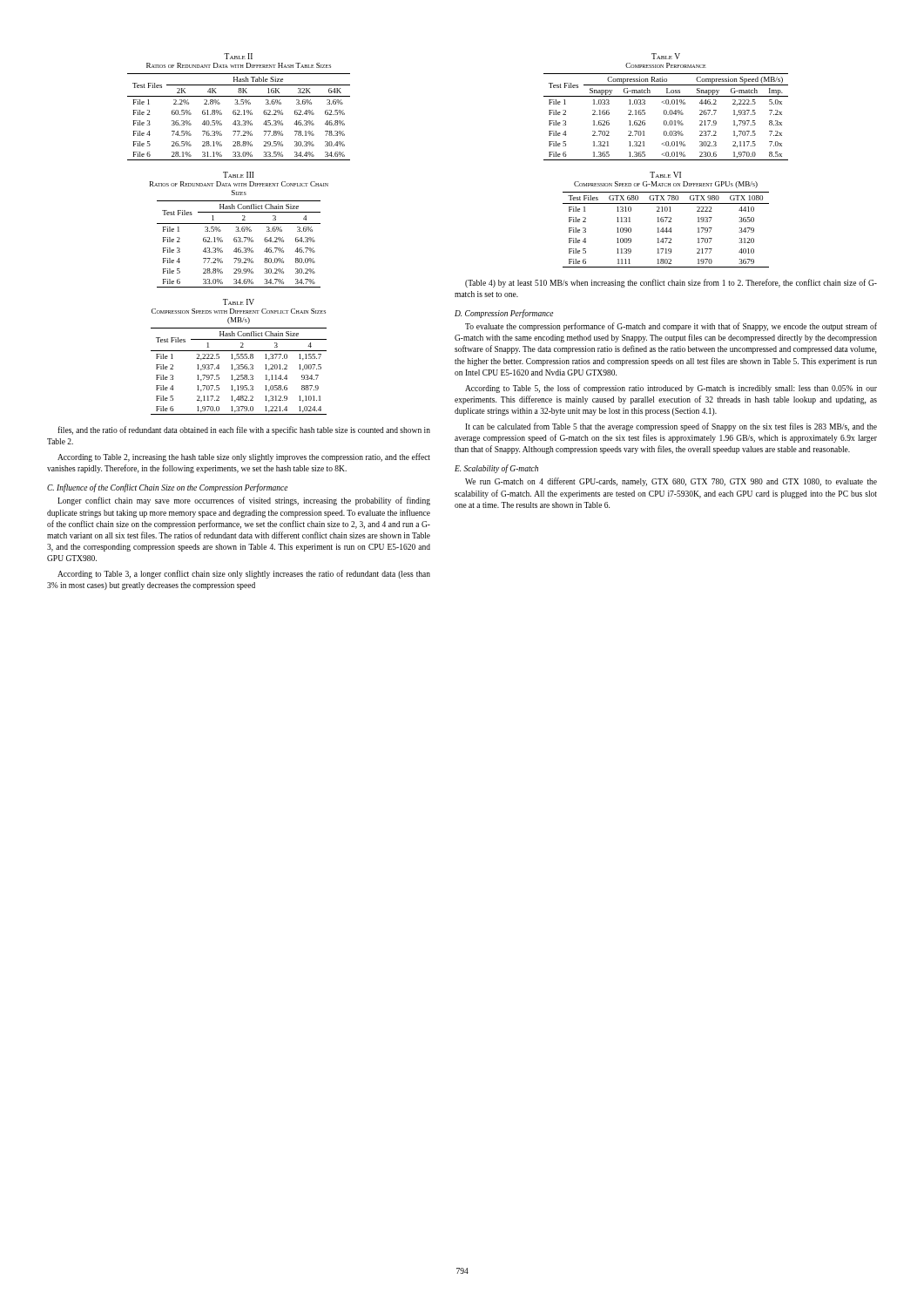Click on the caption with the text "Table V Compression Performance"

(x=666, y=61)
